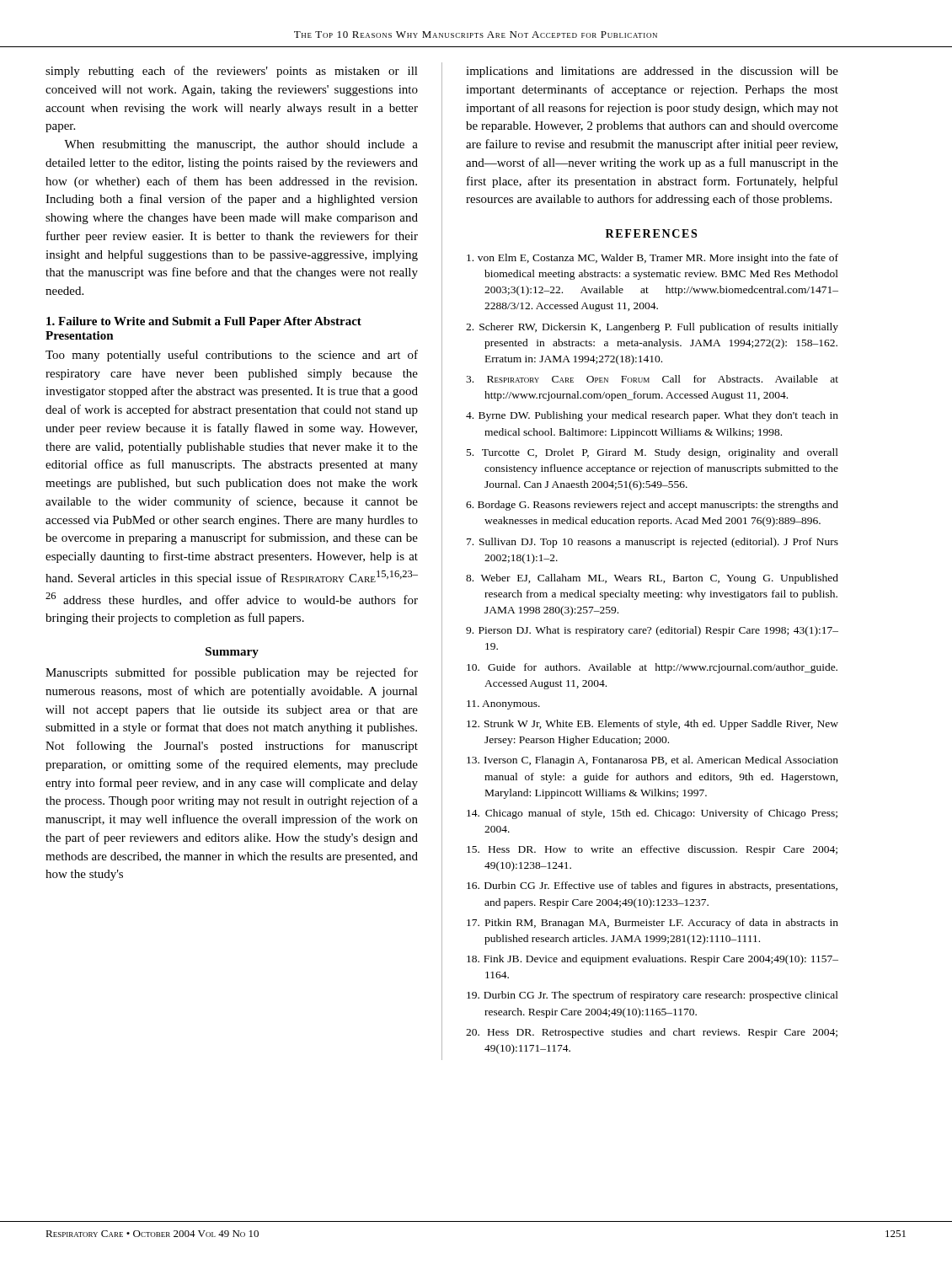Select the text block starting "17. Pitkin RM, Branagan MA, Burmeister LF. Accuracy"
This screenshot has width=952, height=1264.
[x=652, y=930]
